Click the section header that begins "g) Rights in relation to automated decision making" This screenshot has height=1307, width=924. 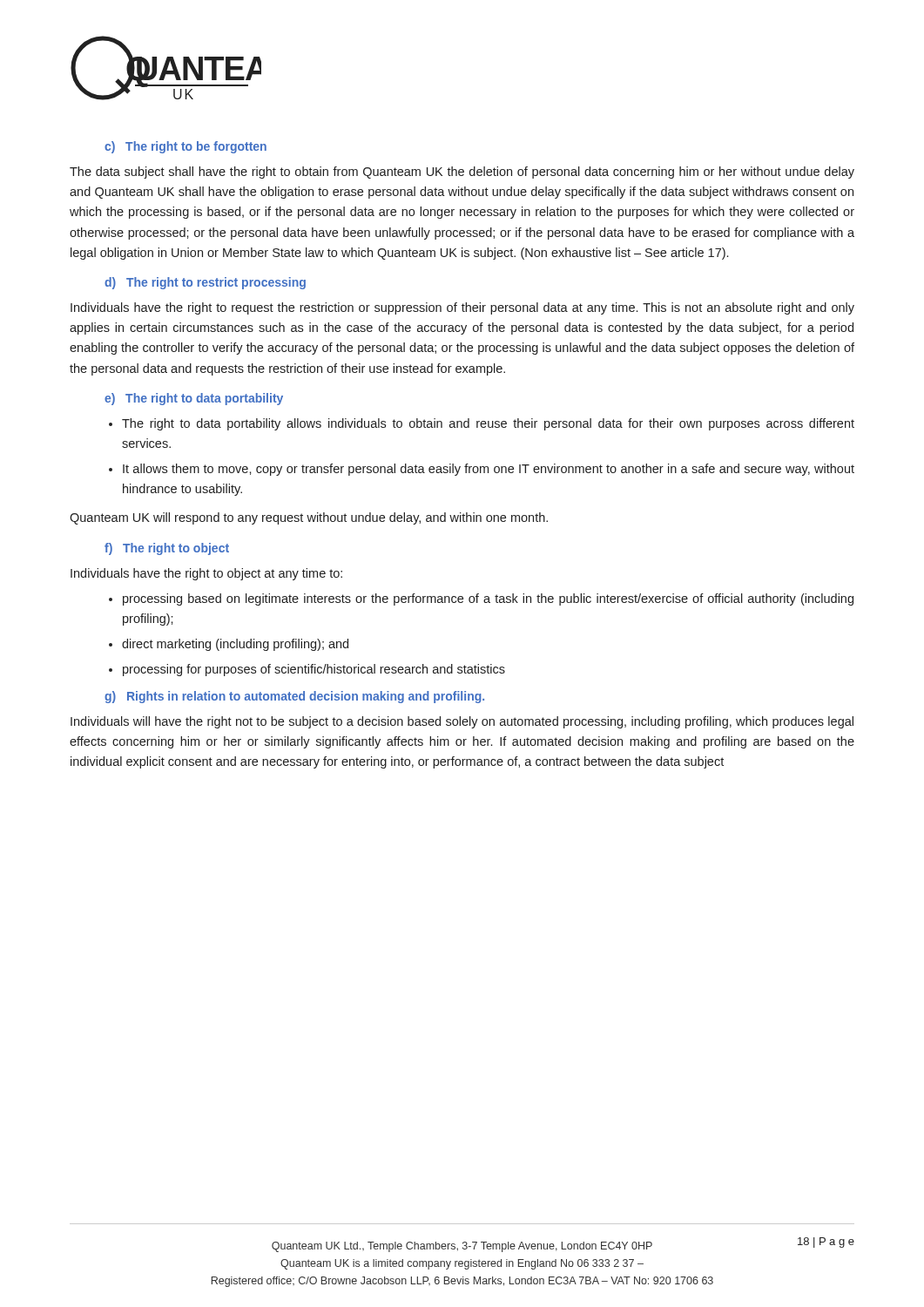pyautogui.click(x=295, y=696)
